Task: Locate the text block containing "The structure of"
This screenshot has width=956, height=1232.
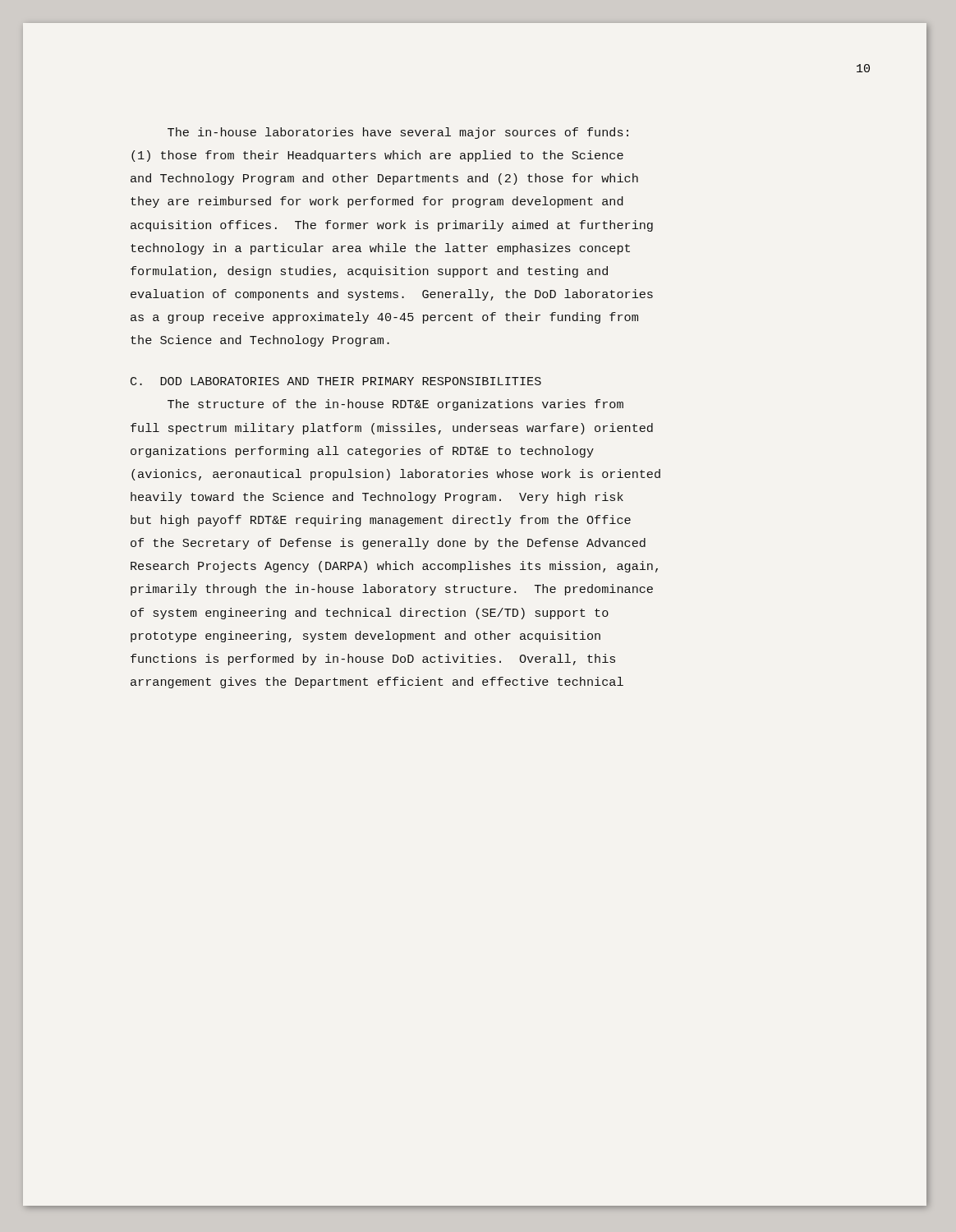Action: pyautogui.click(x=491, y=544)
